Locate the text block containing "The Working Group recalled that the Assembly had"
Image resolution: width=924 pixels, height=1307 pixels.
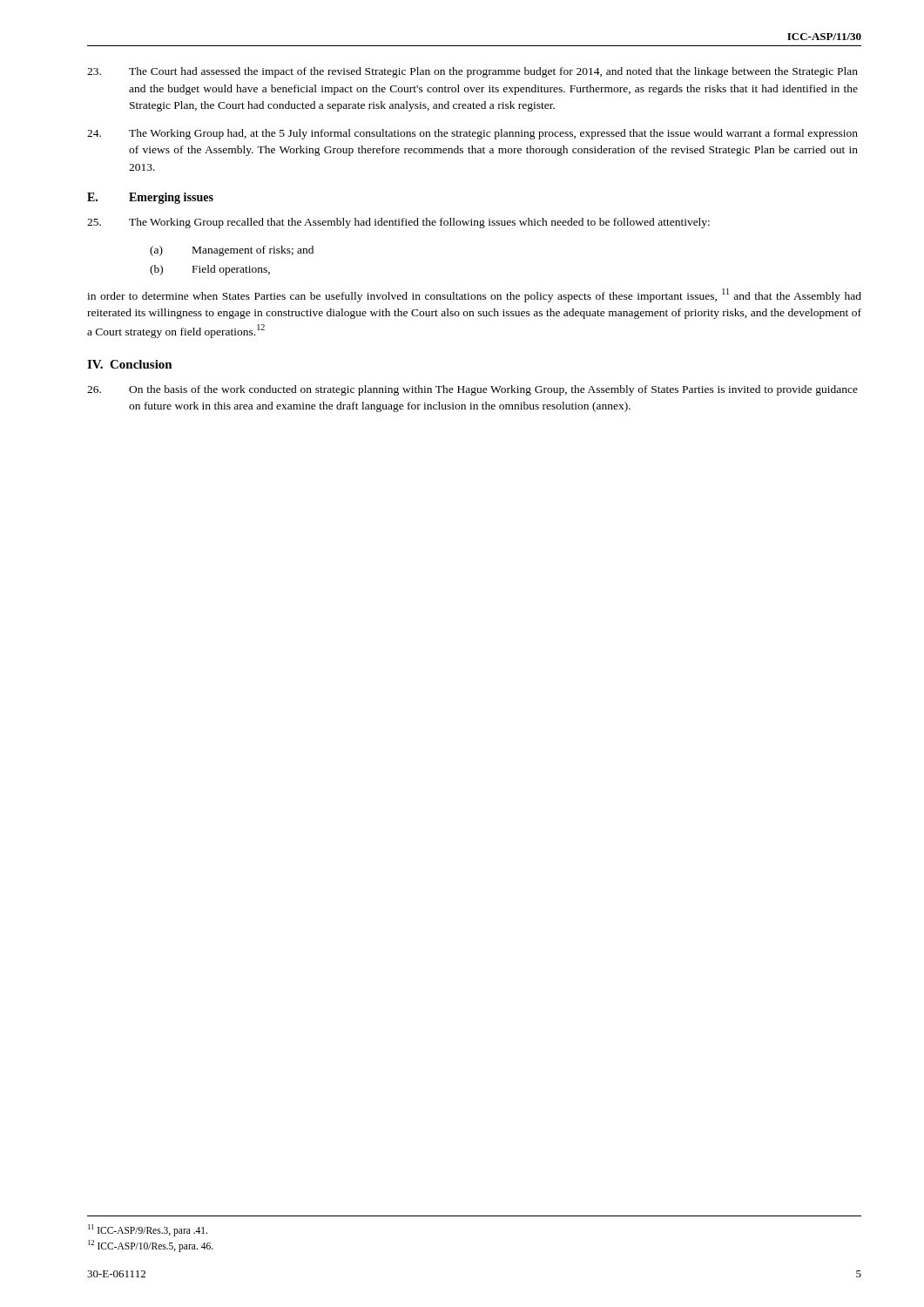472,222
